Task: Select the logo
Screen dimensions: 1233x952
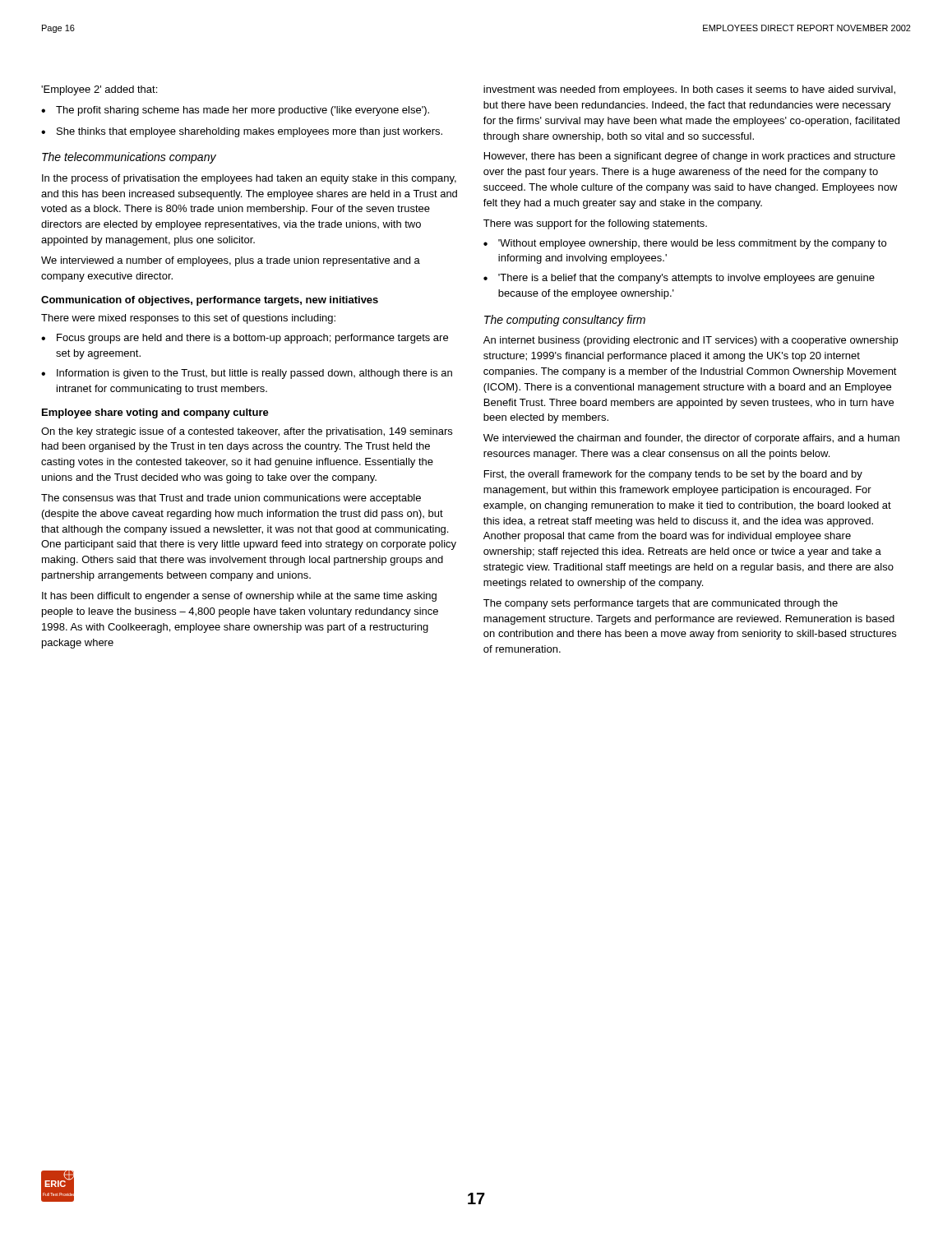Action: click(65, 1188)
